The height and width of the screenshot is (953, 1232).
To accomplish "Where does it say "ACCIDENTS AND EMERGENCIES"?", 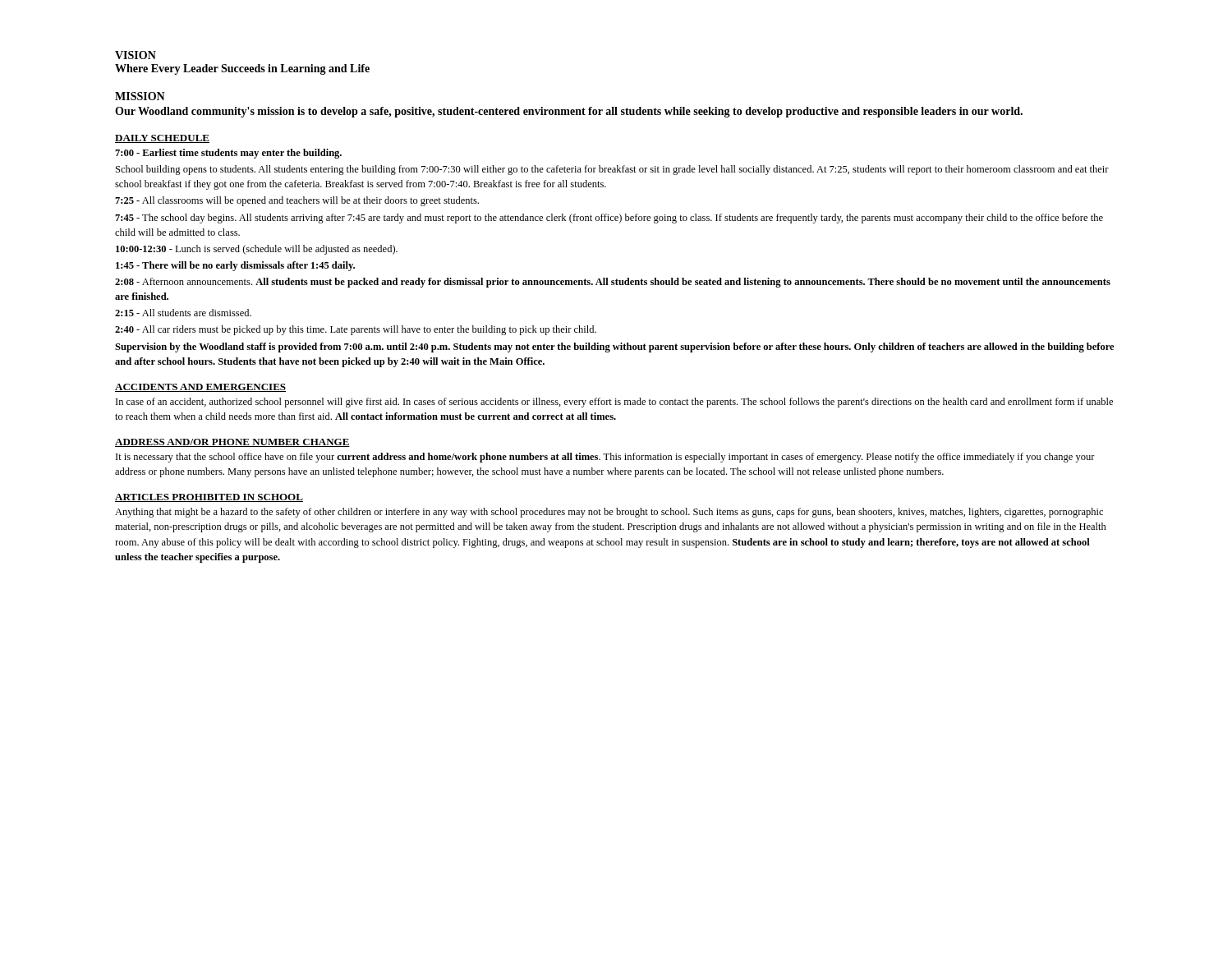I will click(200, 386).
